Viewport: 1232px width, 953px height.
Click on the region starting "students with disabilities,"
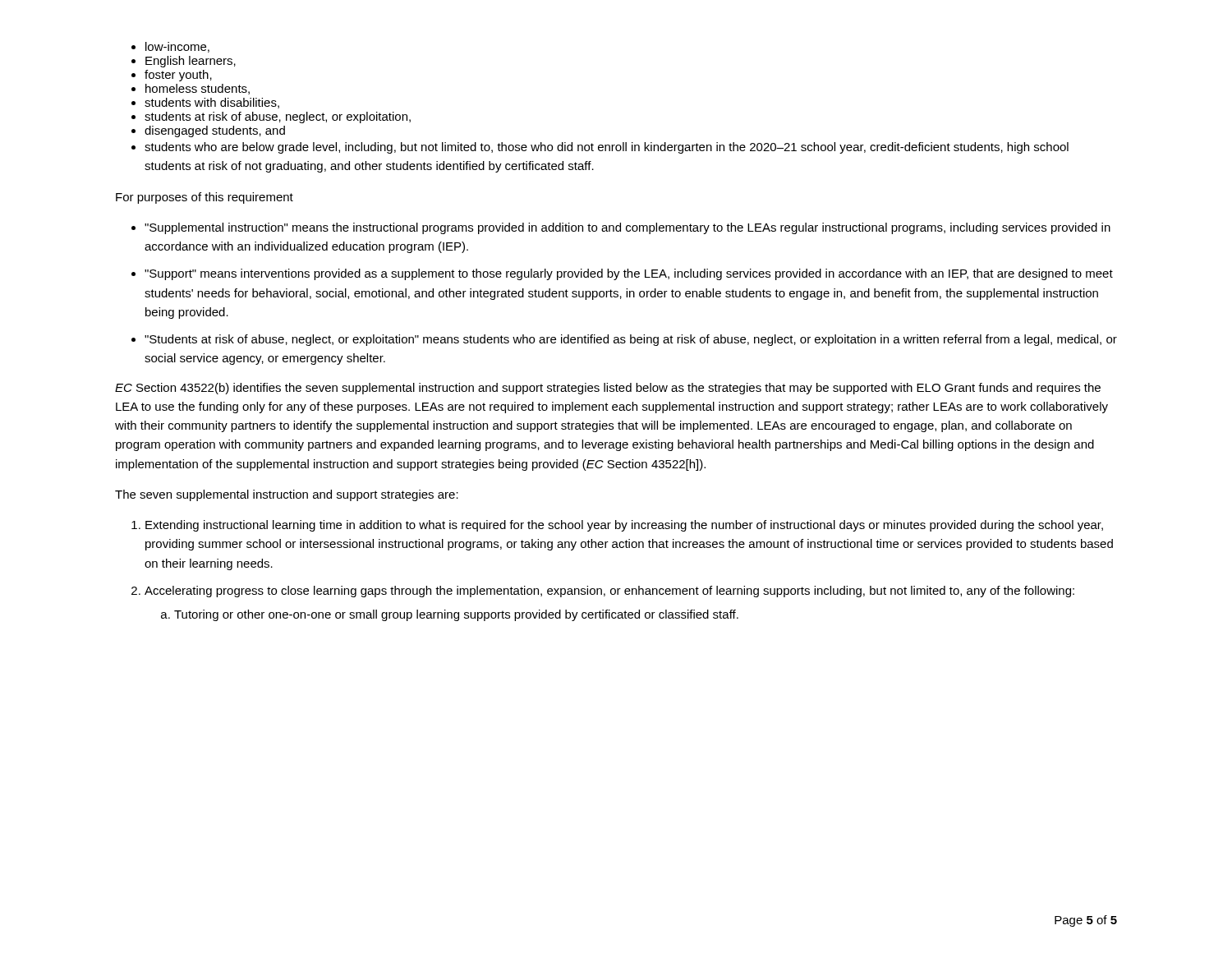pyautogui.click(x=212, y=102)
